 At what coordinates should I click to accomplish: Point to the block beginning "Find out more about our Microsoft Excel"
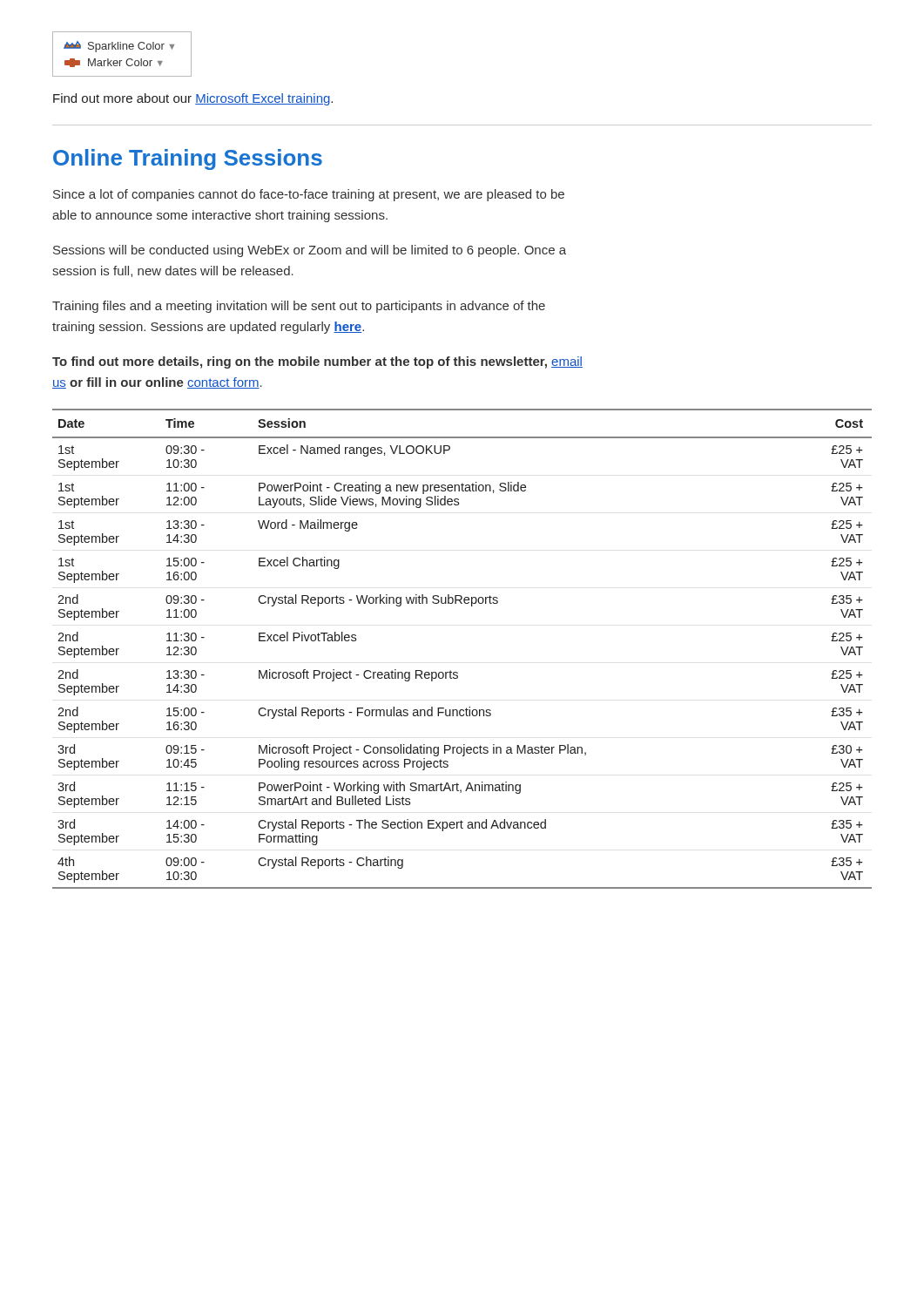[x=193, y=98]
